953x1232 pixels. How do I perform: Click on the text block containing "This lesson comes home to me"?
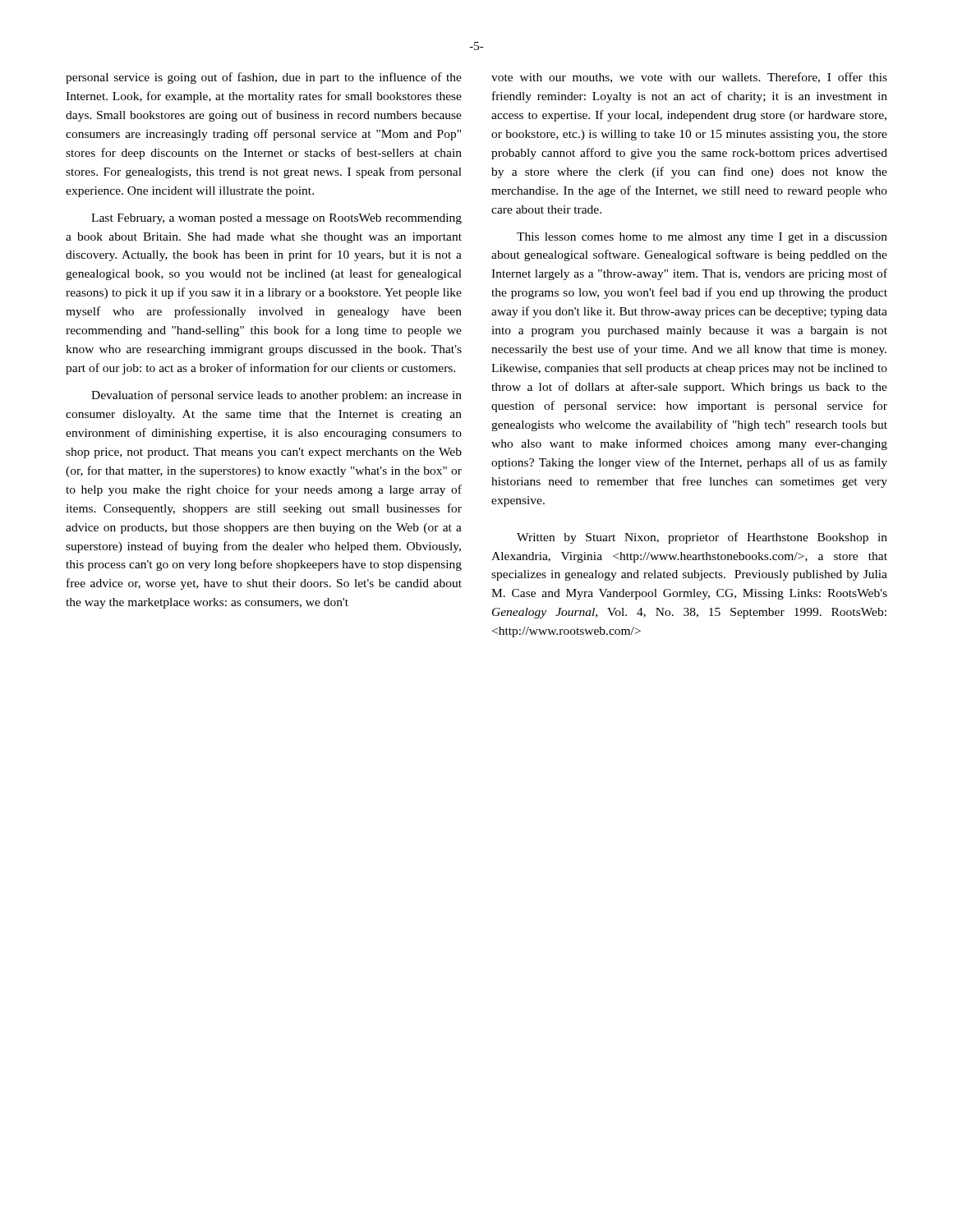(689, 368)
